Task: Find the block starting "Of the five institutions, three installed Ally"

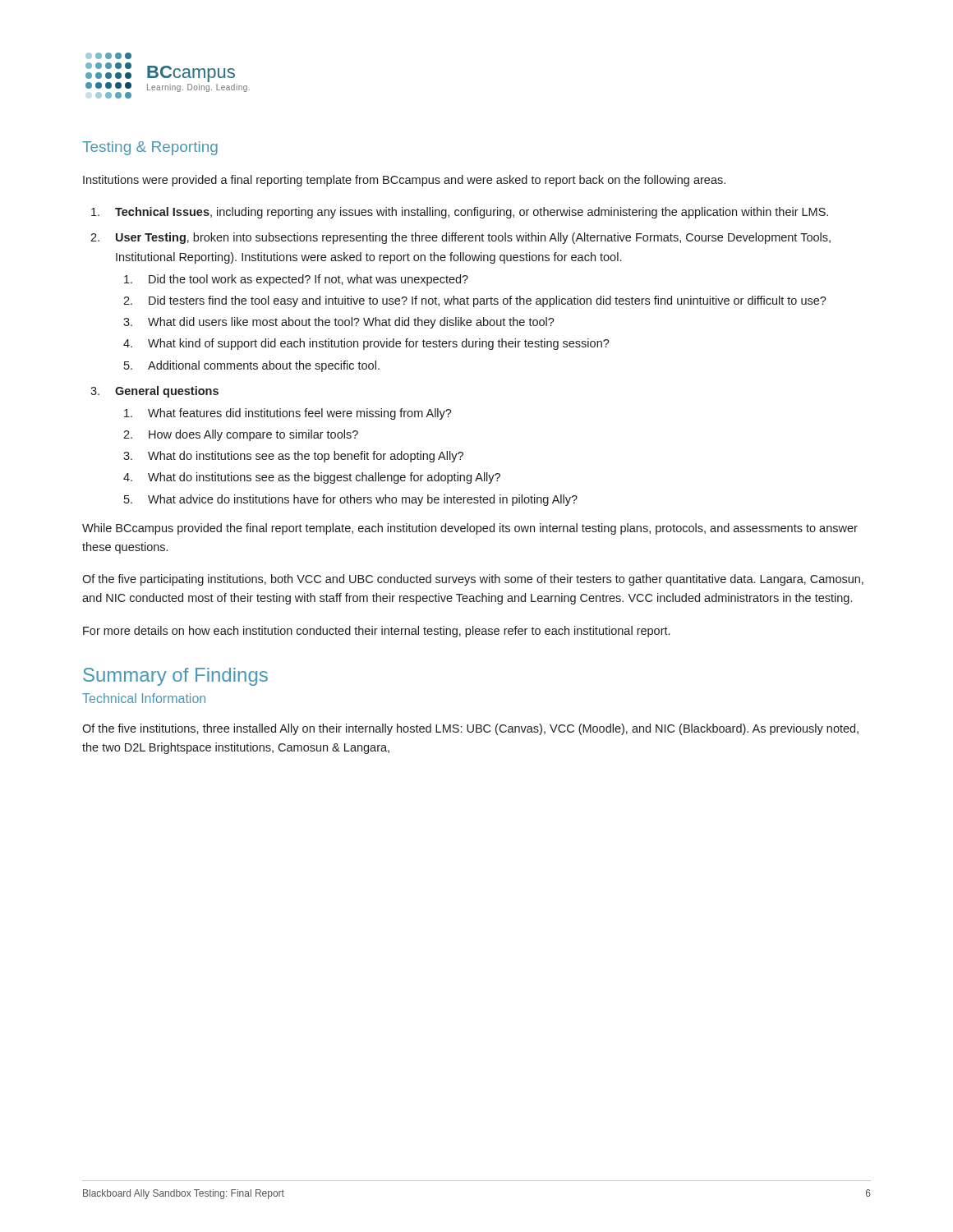Action: 471,738
